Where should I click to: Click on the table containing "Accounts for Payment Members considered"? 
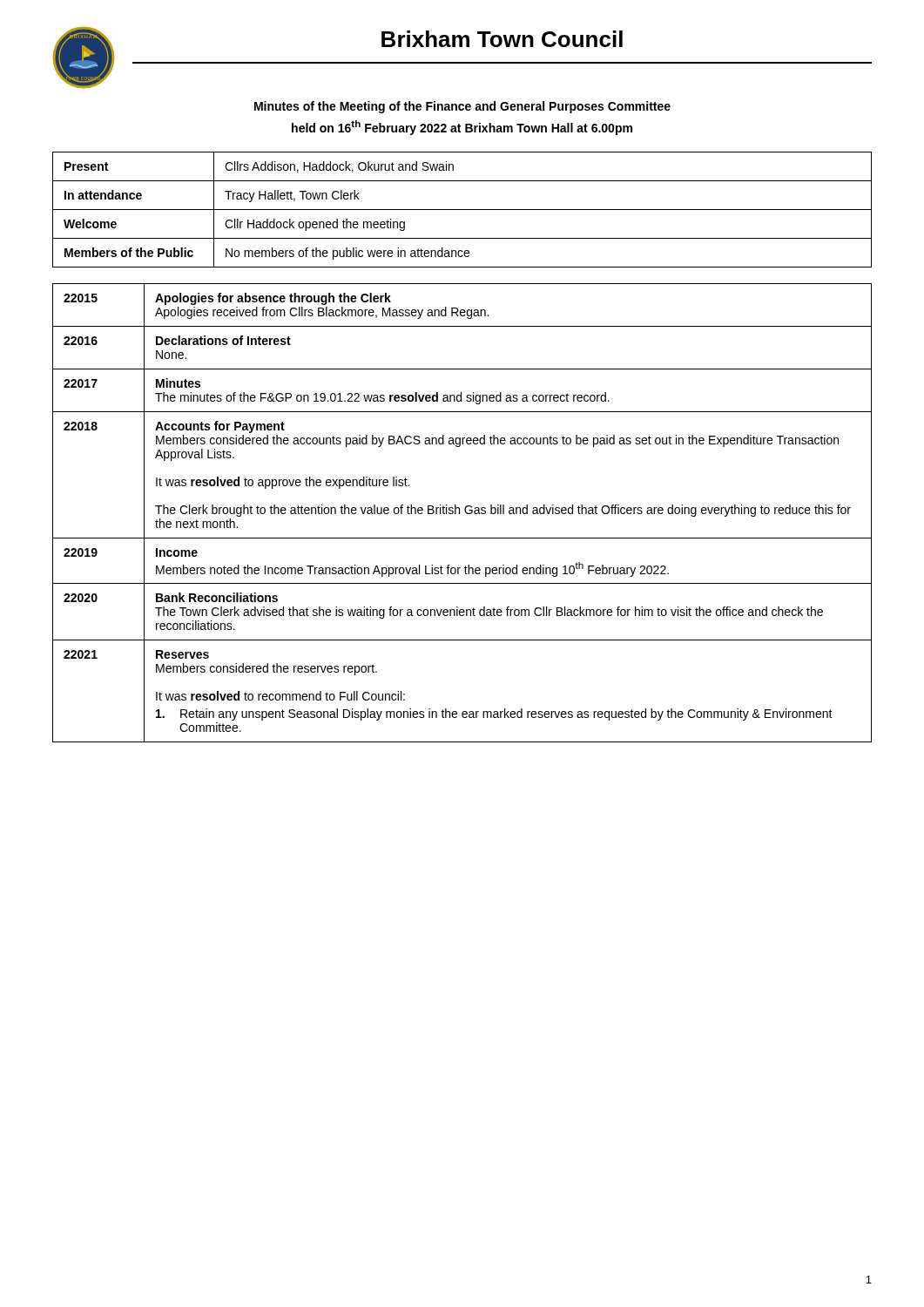click(462, 513)
